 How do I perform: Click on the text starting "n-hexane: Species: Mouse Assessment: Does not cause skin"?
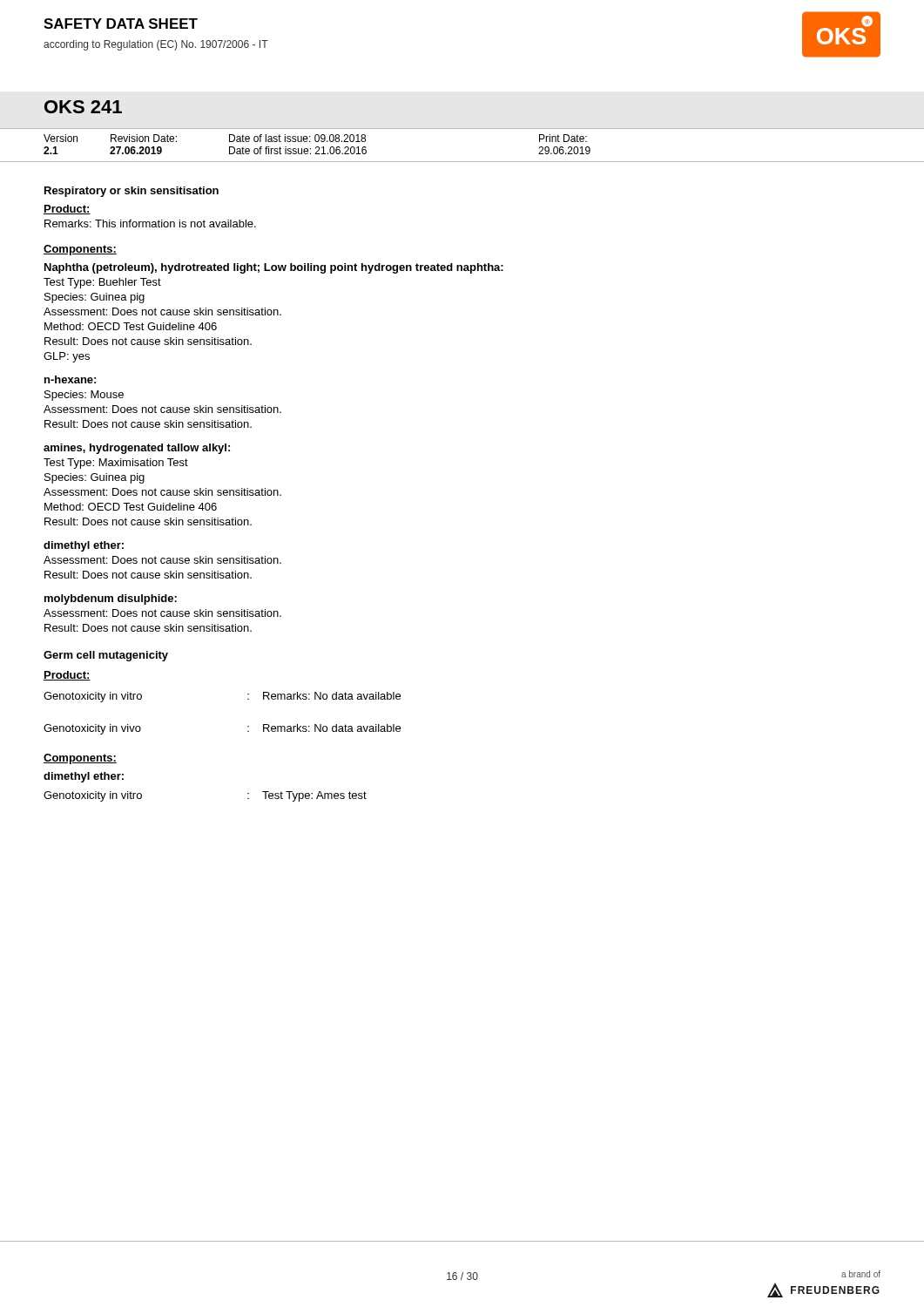click(70, 379)
